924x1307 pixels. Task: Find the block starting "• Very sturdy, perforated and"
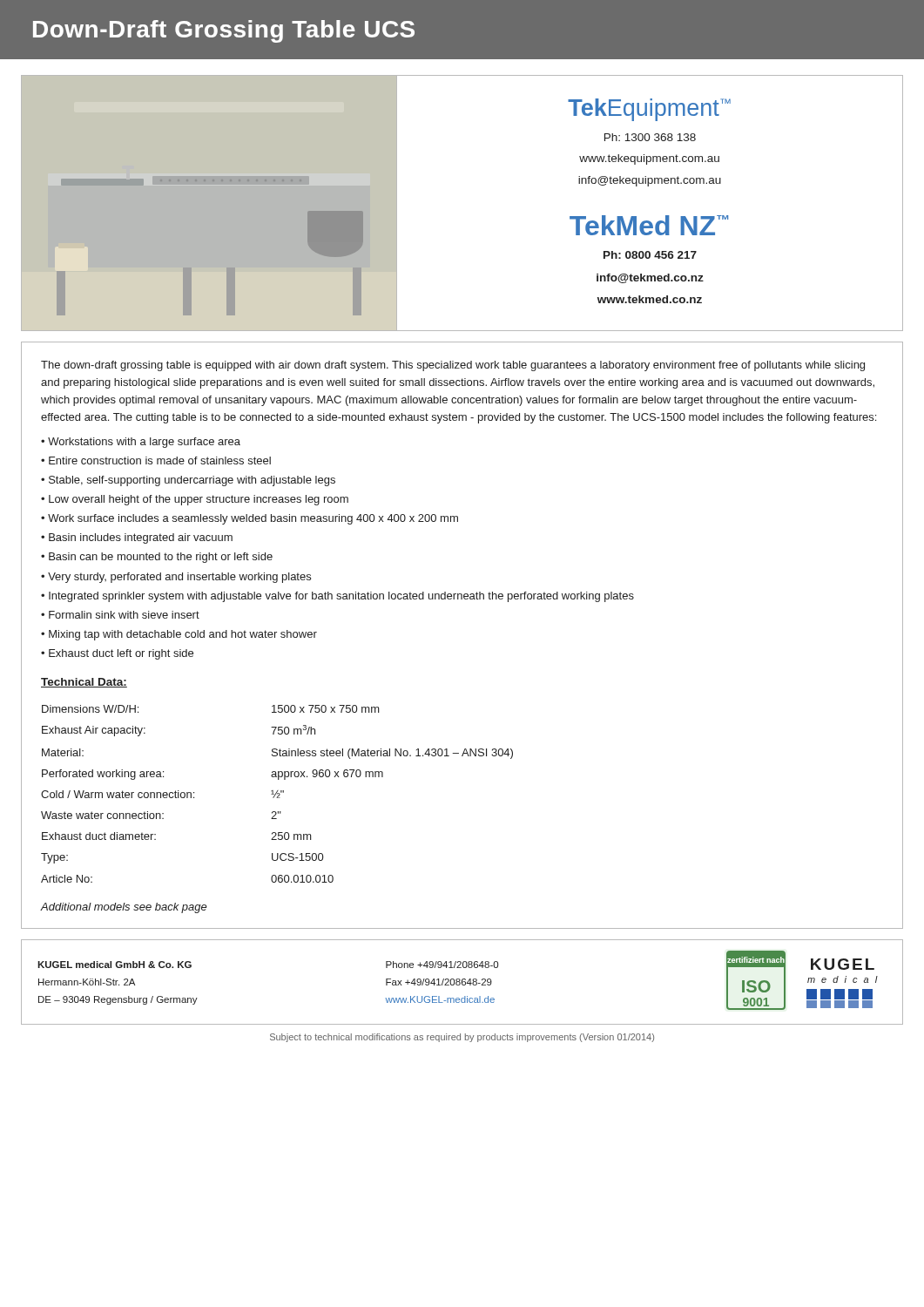point(176,576)
